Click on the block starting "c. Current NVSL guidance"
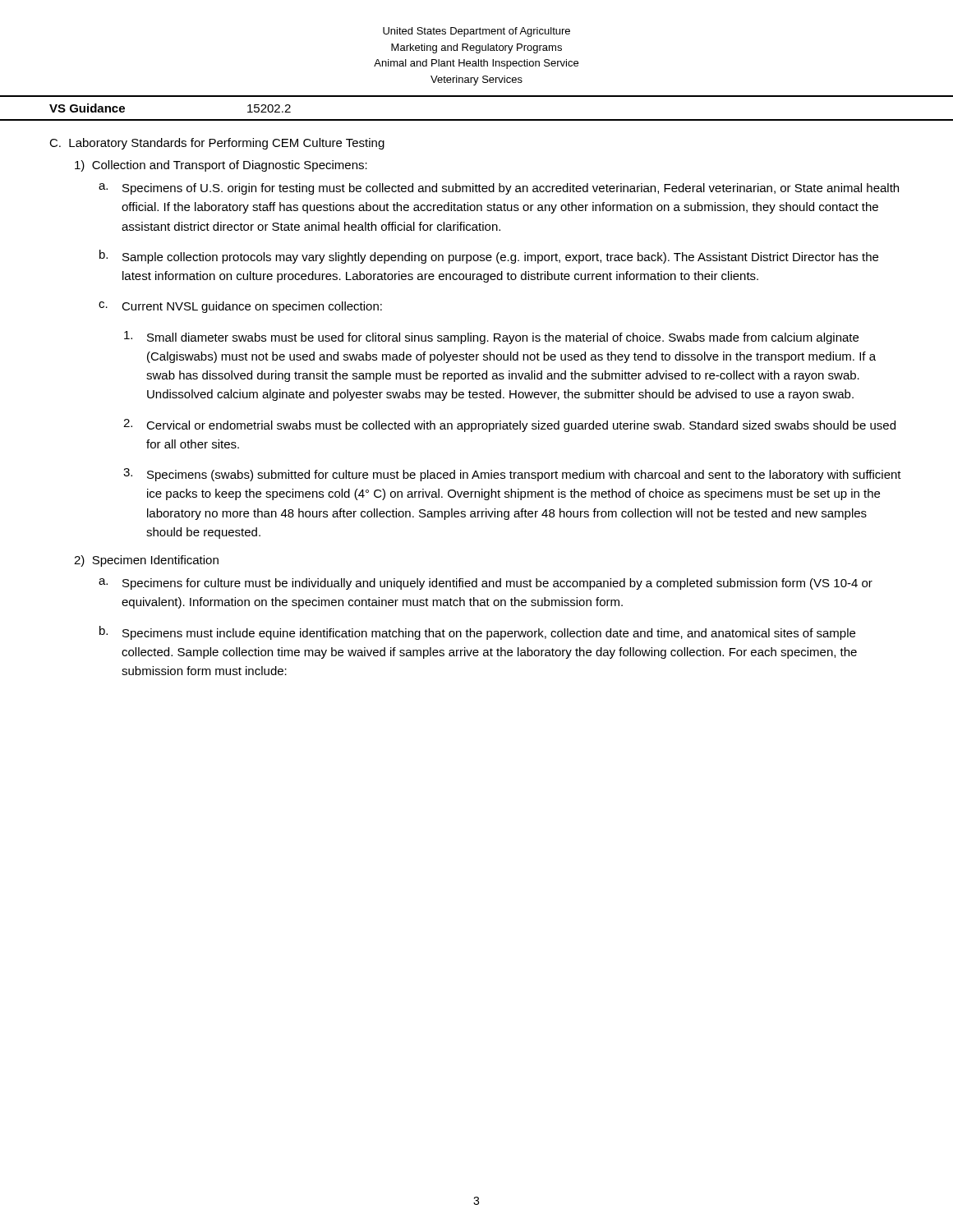 [240, 307]
